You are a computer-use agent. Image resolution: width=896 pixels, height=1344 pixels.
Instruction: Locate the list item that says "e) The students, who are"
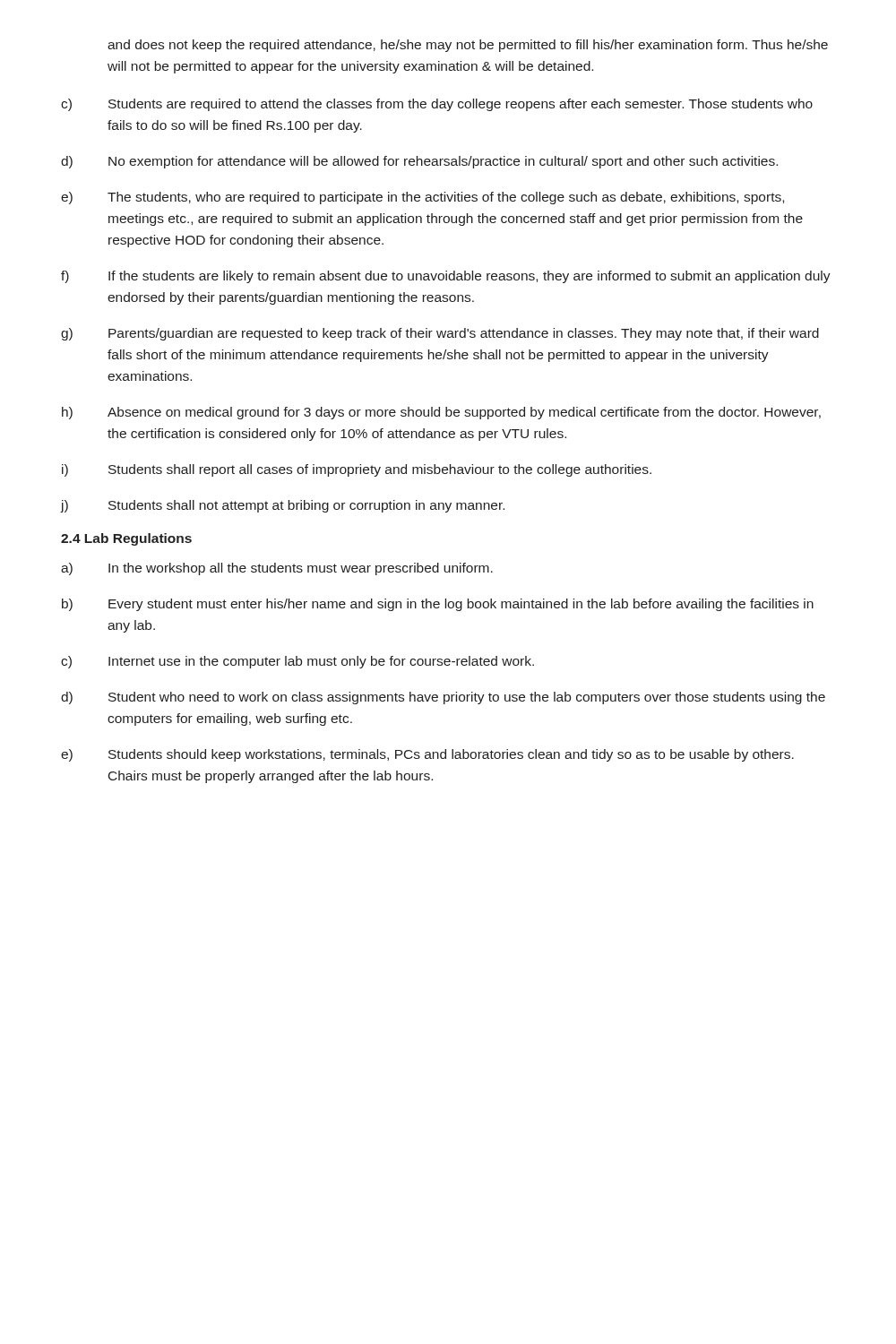[448, 219]
